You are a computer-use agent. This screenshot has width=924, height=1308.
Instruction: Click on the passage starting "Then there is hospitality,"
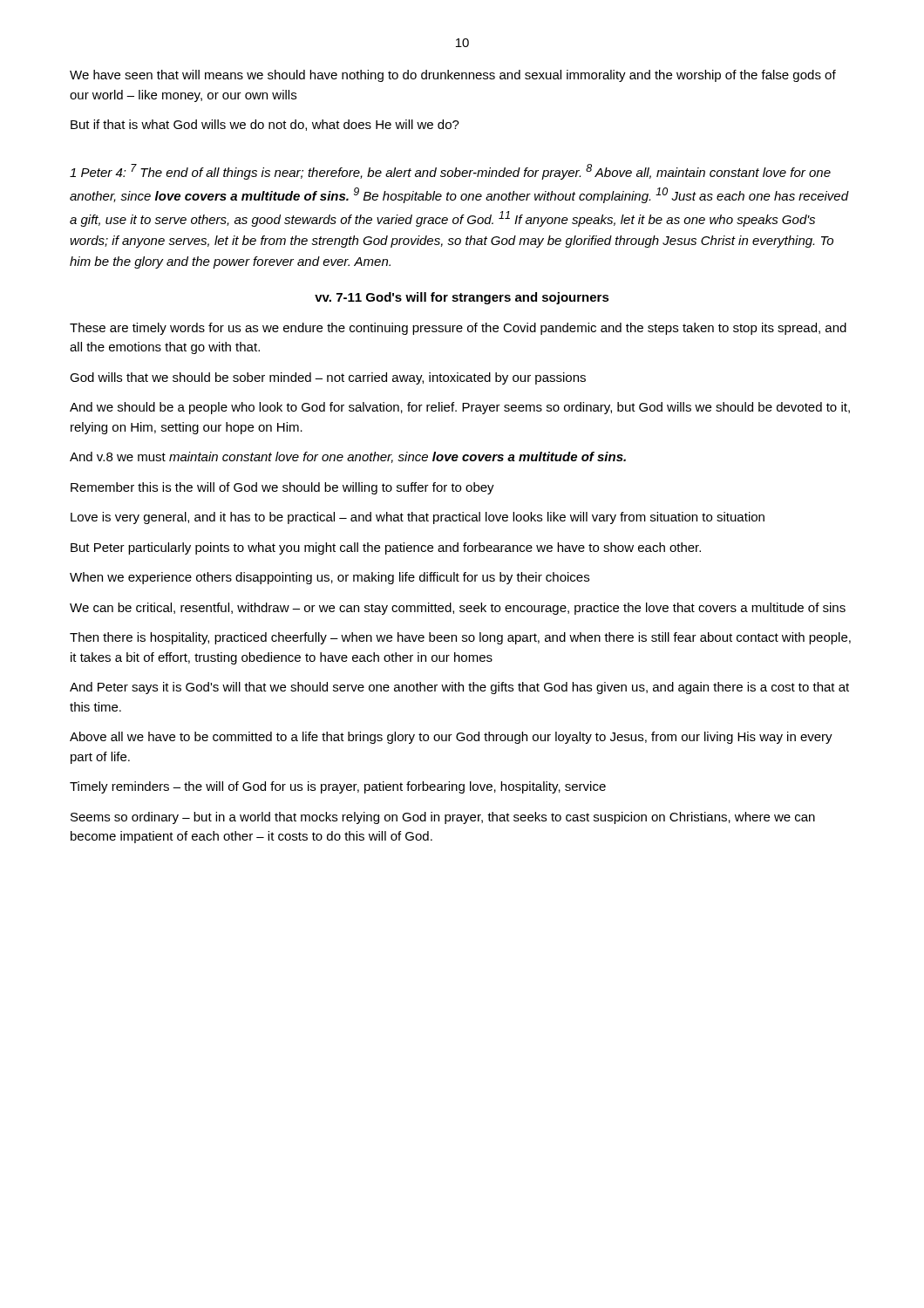tap(461, 647)
